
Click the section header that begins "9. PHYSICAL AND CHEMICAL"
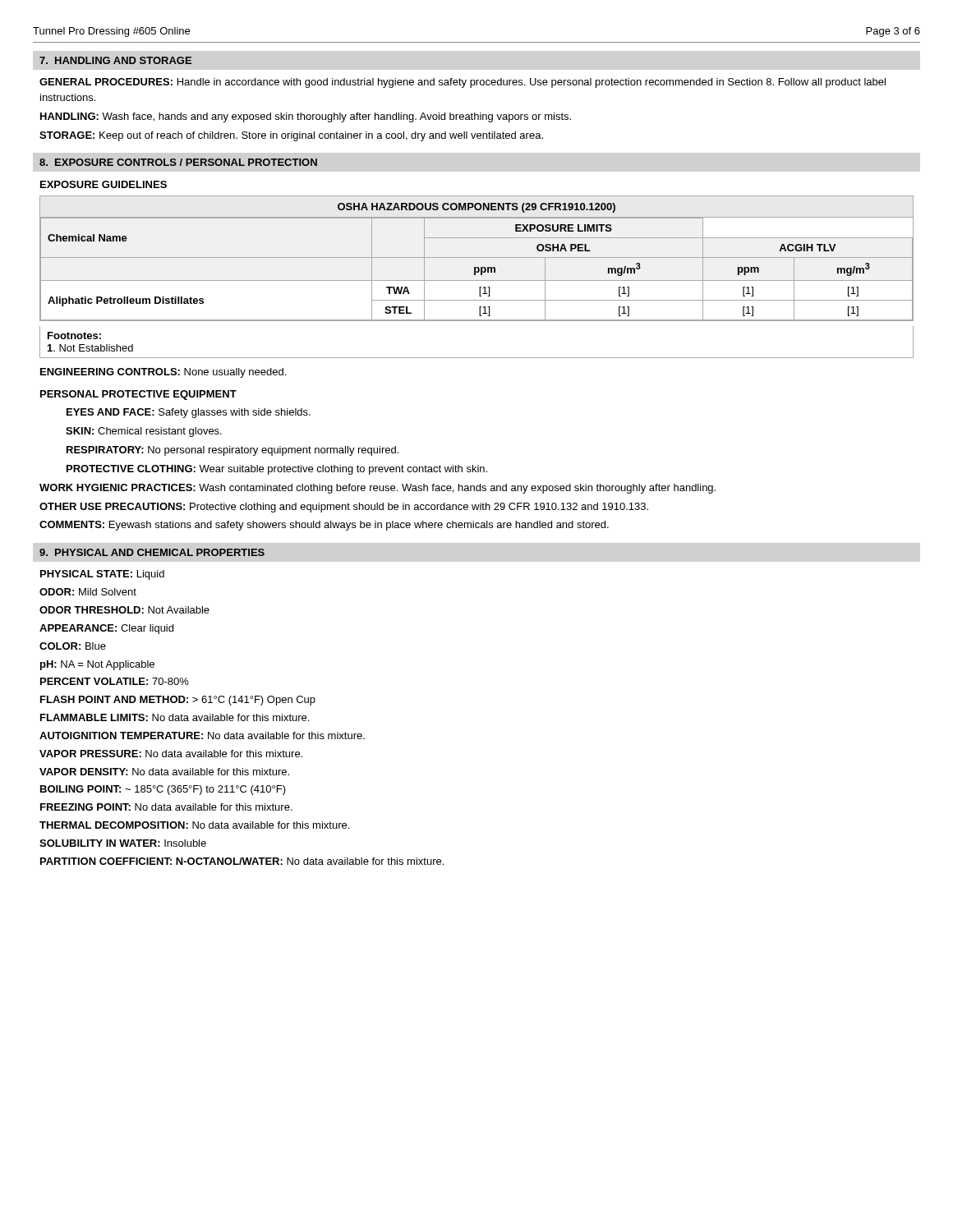click(152, 553)
